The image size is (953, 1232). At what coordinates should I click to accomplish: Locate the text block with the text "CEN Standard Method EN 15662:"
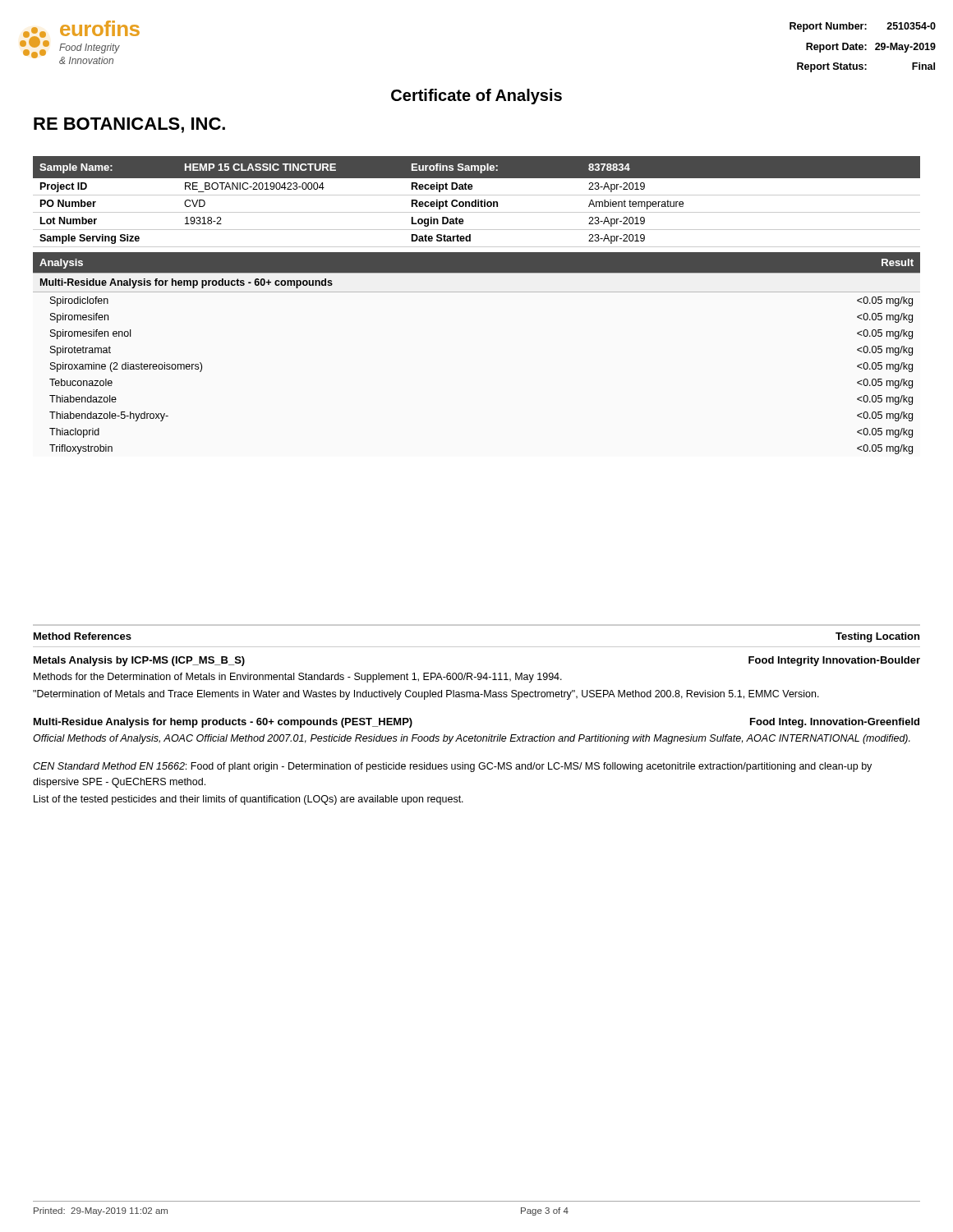pos(452,774)
